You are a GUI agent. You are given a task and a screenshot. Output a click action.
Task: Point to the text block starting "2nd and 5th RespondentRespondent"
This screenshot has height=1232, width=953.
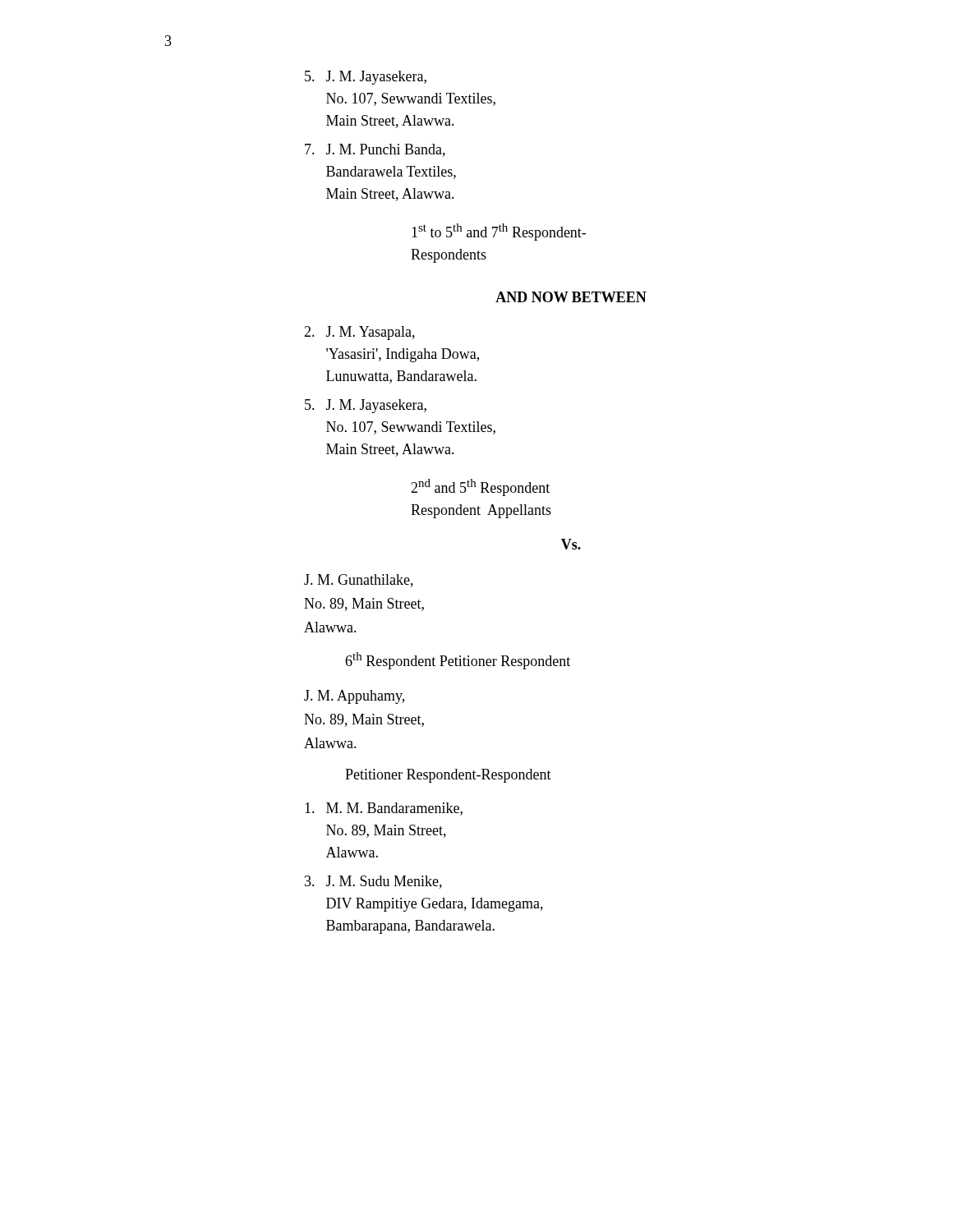pyautogui.click(x=481, y=497)
